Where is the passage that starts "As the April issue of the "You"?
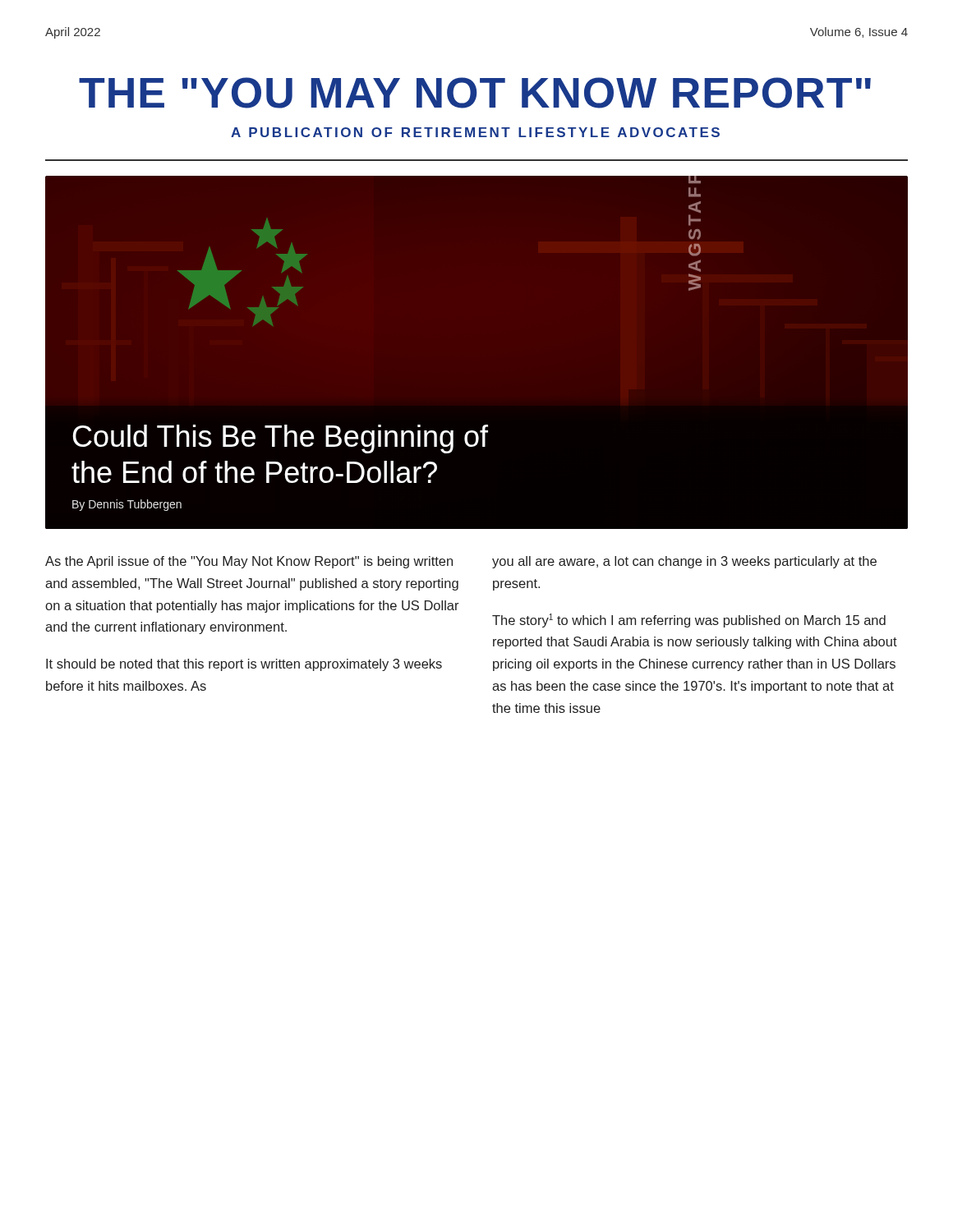Viewport: 953px width, 1232px height. (253, 624)
